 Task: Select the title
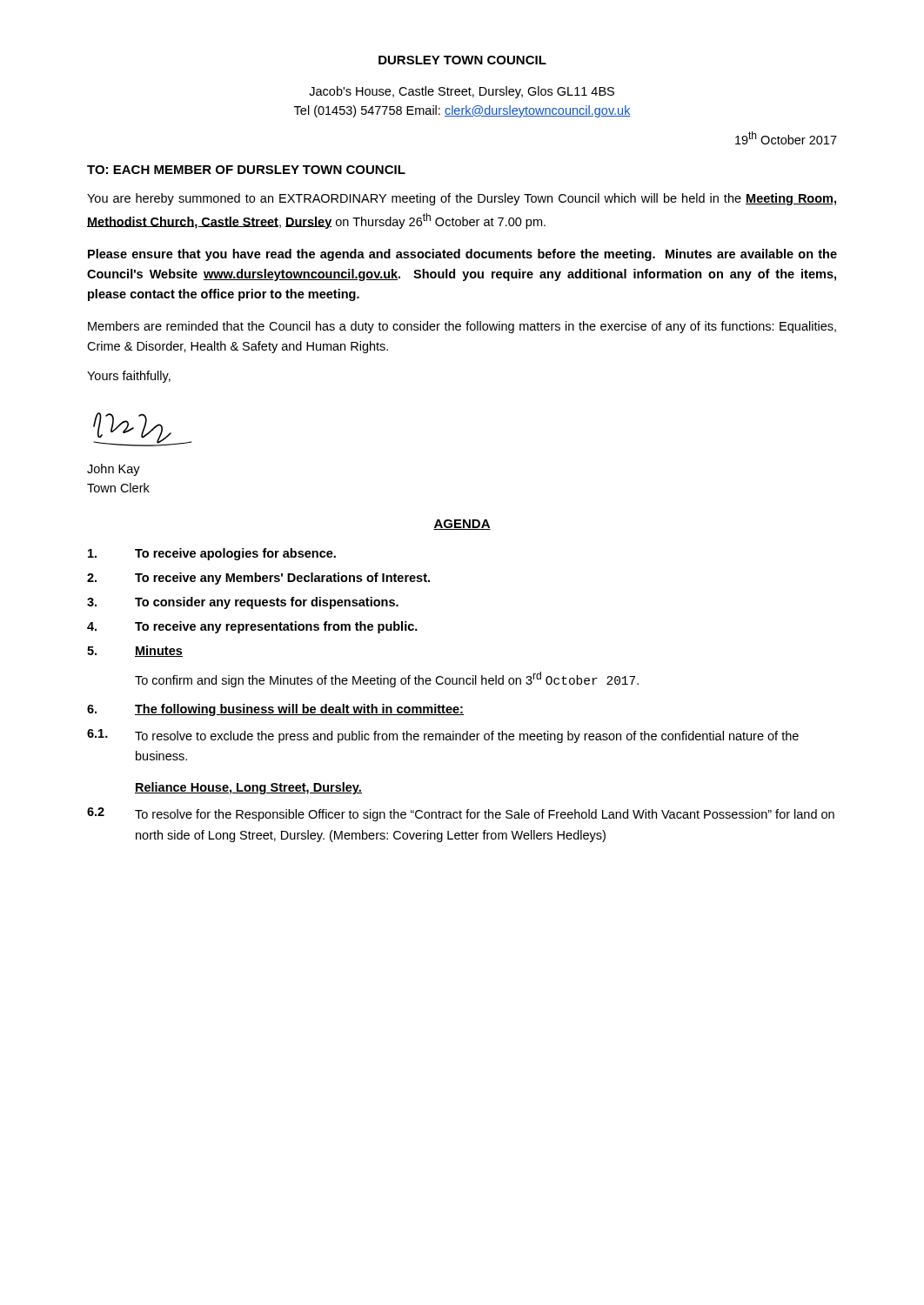tap(462, 60)
